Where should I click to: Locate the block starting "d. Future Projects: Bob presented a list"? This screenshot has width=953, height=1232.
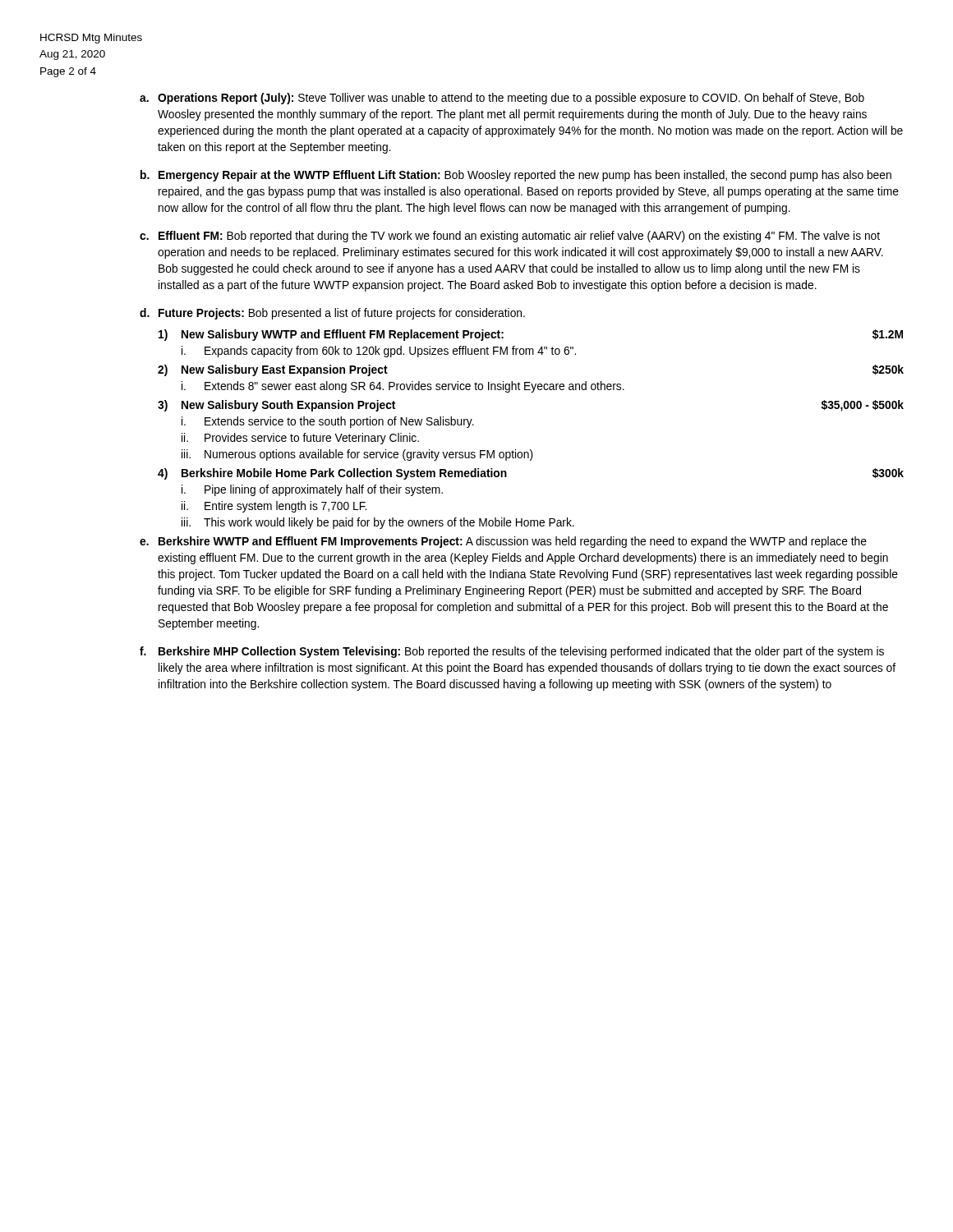coord(522,314)
